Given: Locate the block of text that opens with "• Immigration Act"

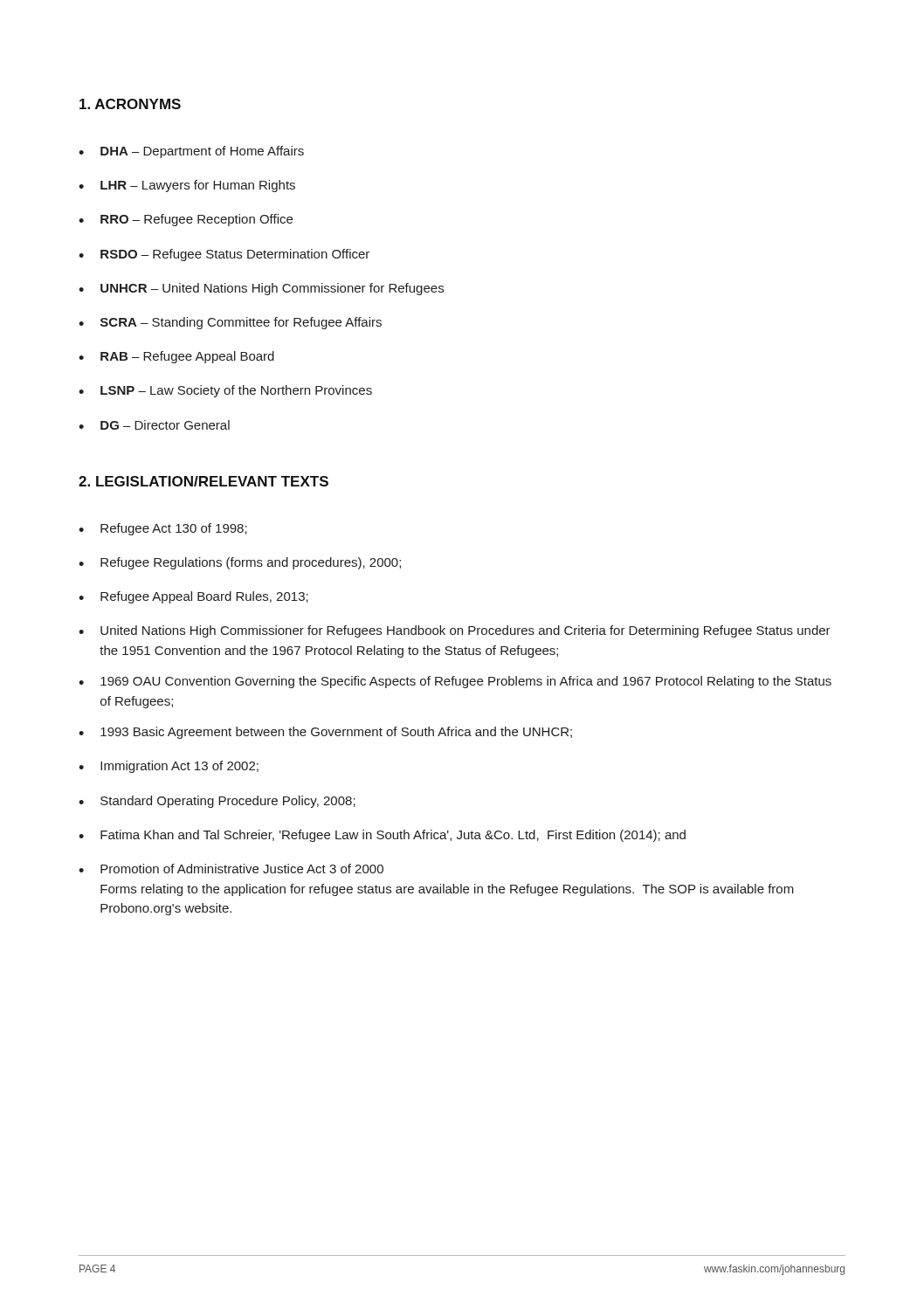Looking at the screenshot, I should click(169, 768).
